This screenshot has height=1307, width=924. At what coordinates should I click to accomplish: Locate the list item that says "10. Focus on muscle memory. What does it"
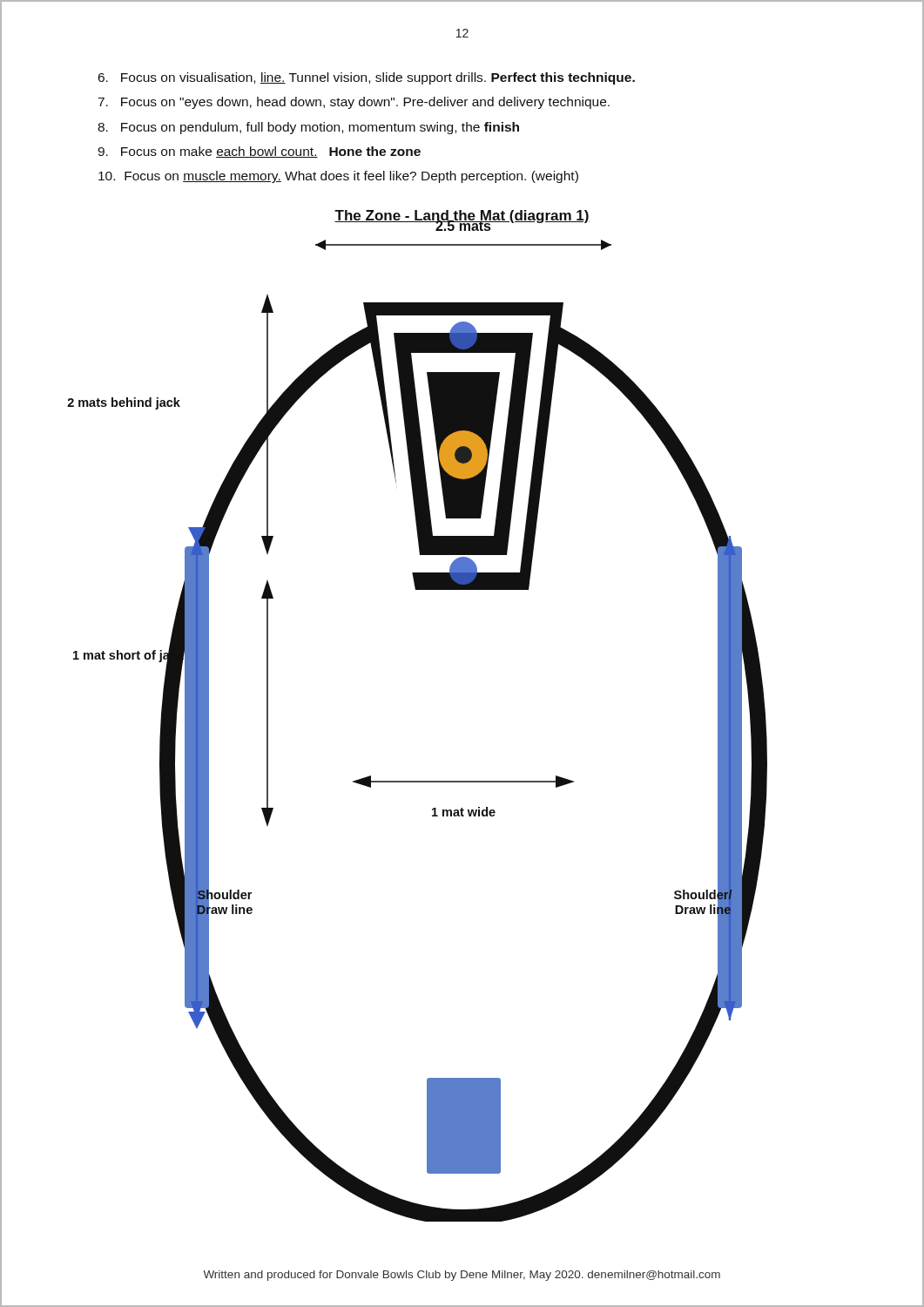[x=338, y=176]
